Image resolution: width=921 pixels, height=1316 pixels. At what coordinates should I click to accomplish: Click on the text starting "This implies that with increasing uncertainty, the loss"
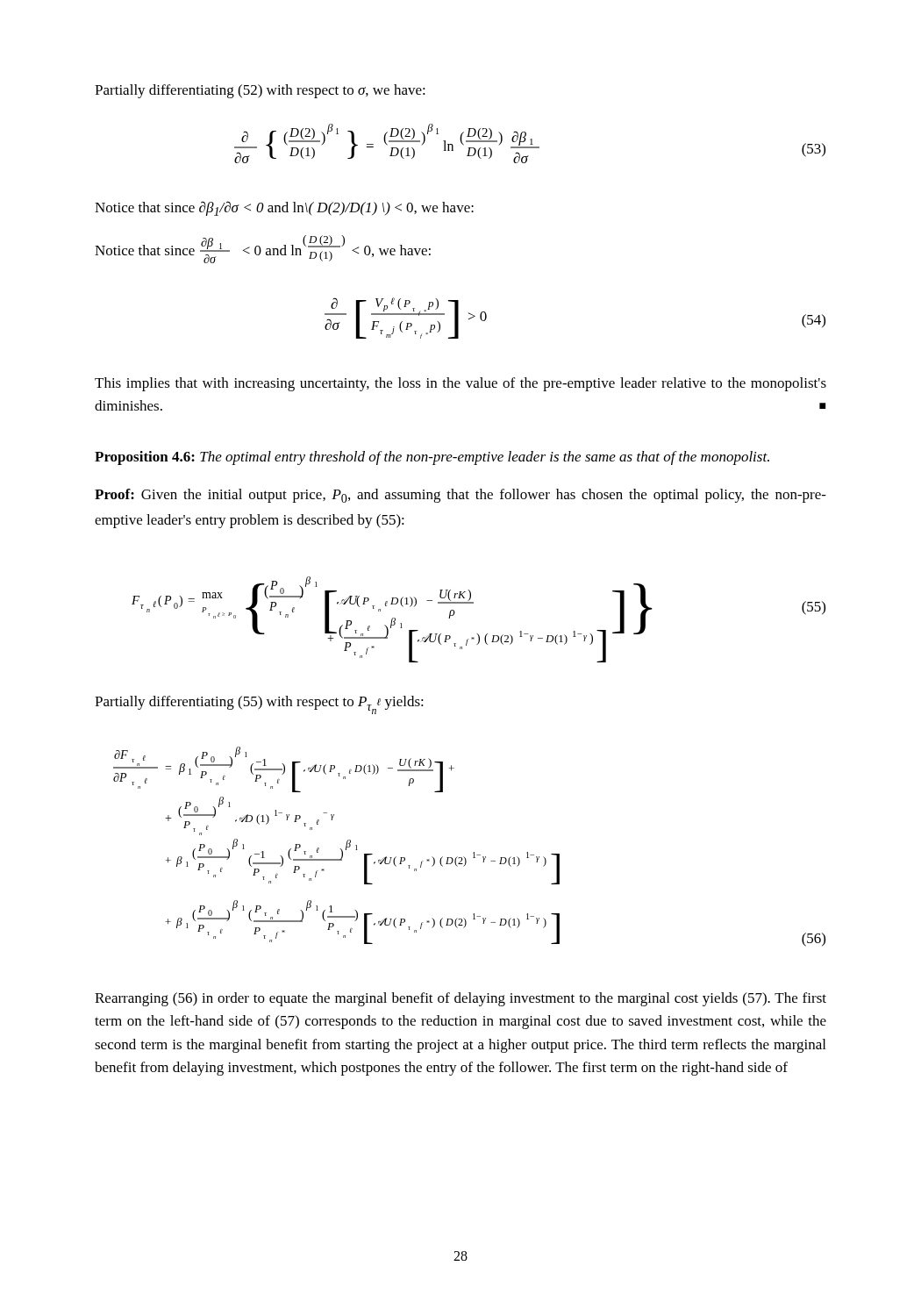point(460,395)
